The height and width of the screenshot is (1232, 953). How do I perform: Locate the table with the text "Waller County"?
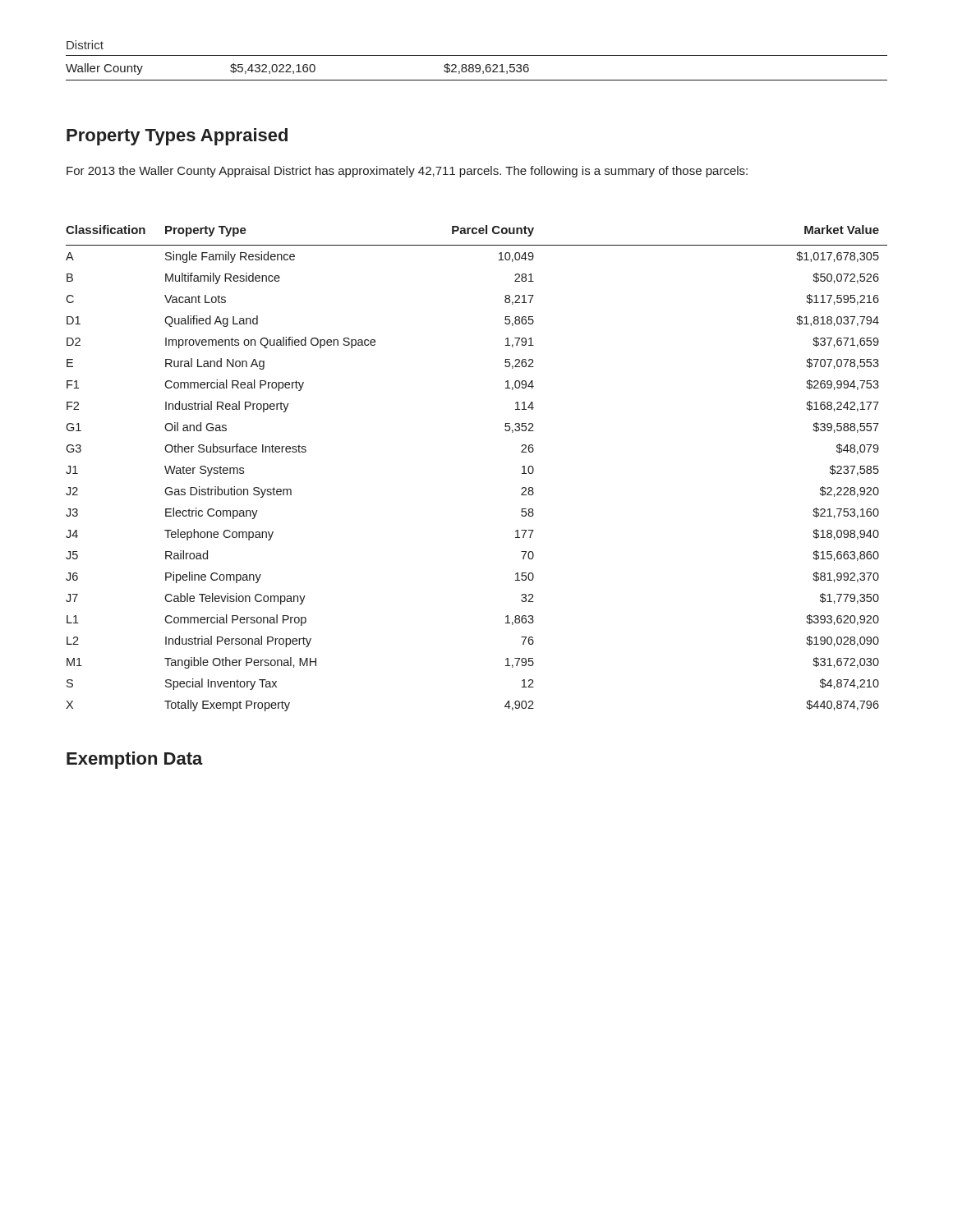[476, 57]
